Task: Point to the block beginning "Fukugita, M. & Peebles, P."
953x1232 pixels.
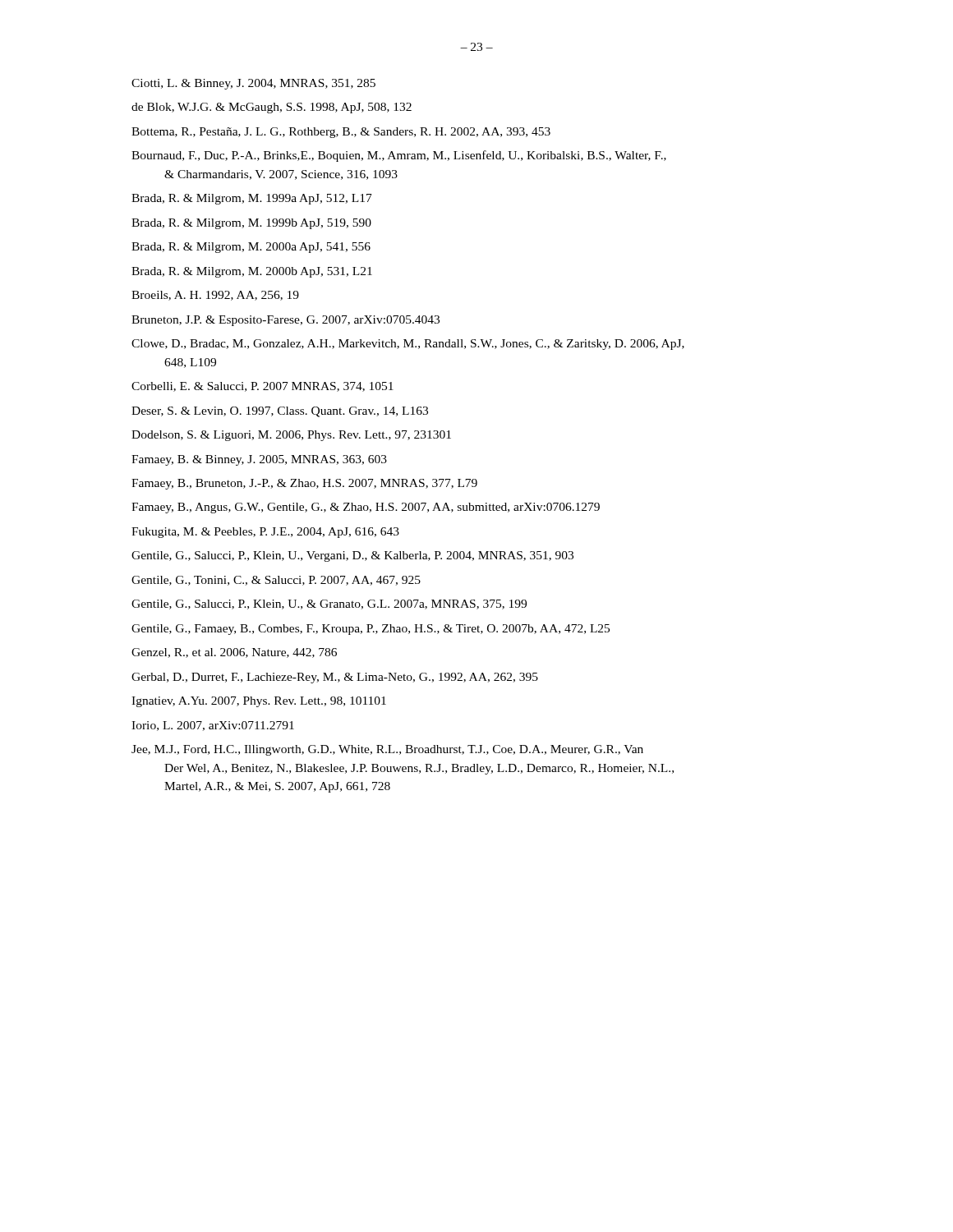Action: tap(265, 531)
